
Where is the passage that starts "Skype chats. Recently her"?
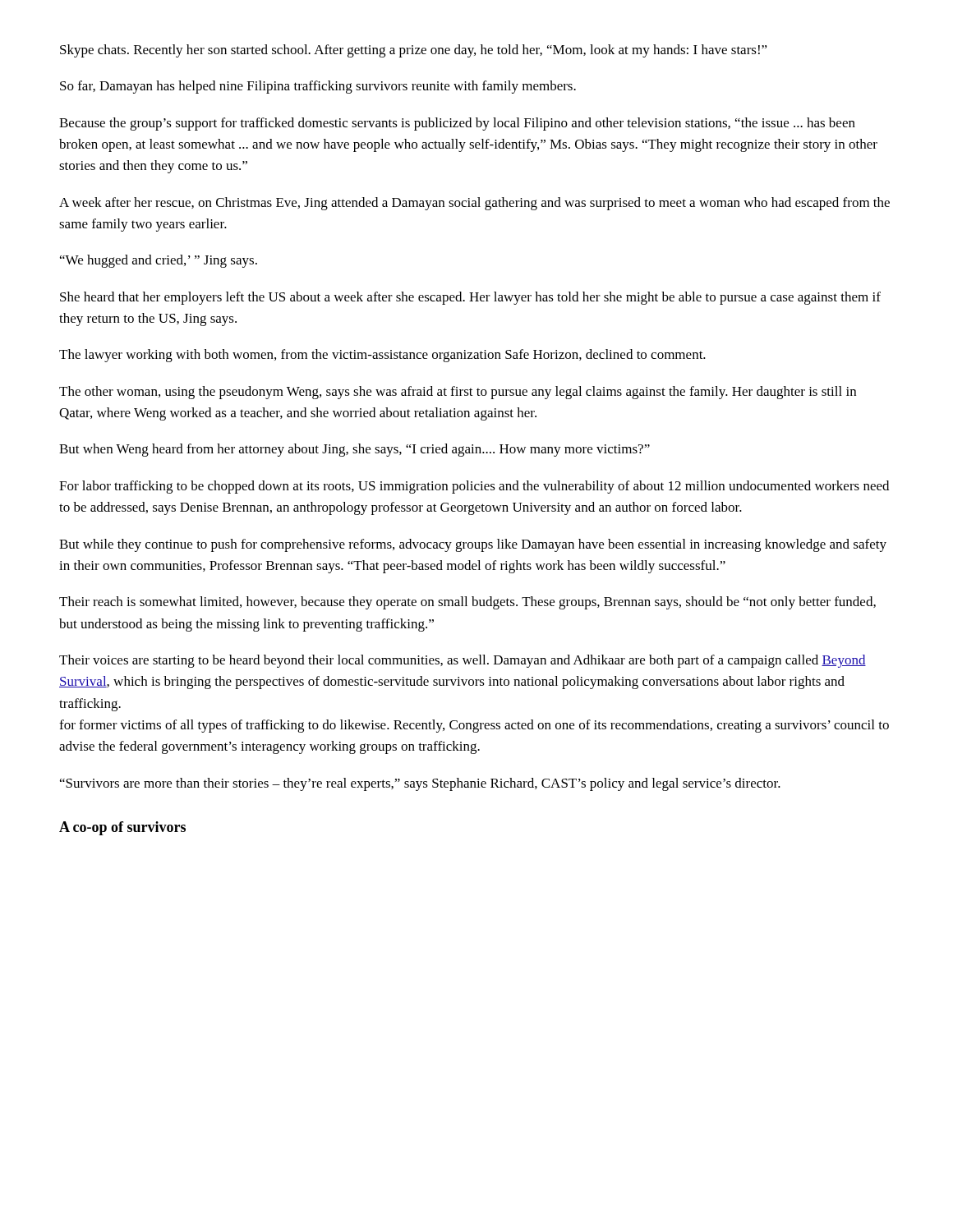pos(413,50)
